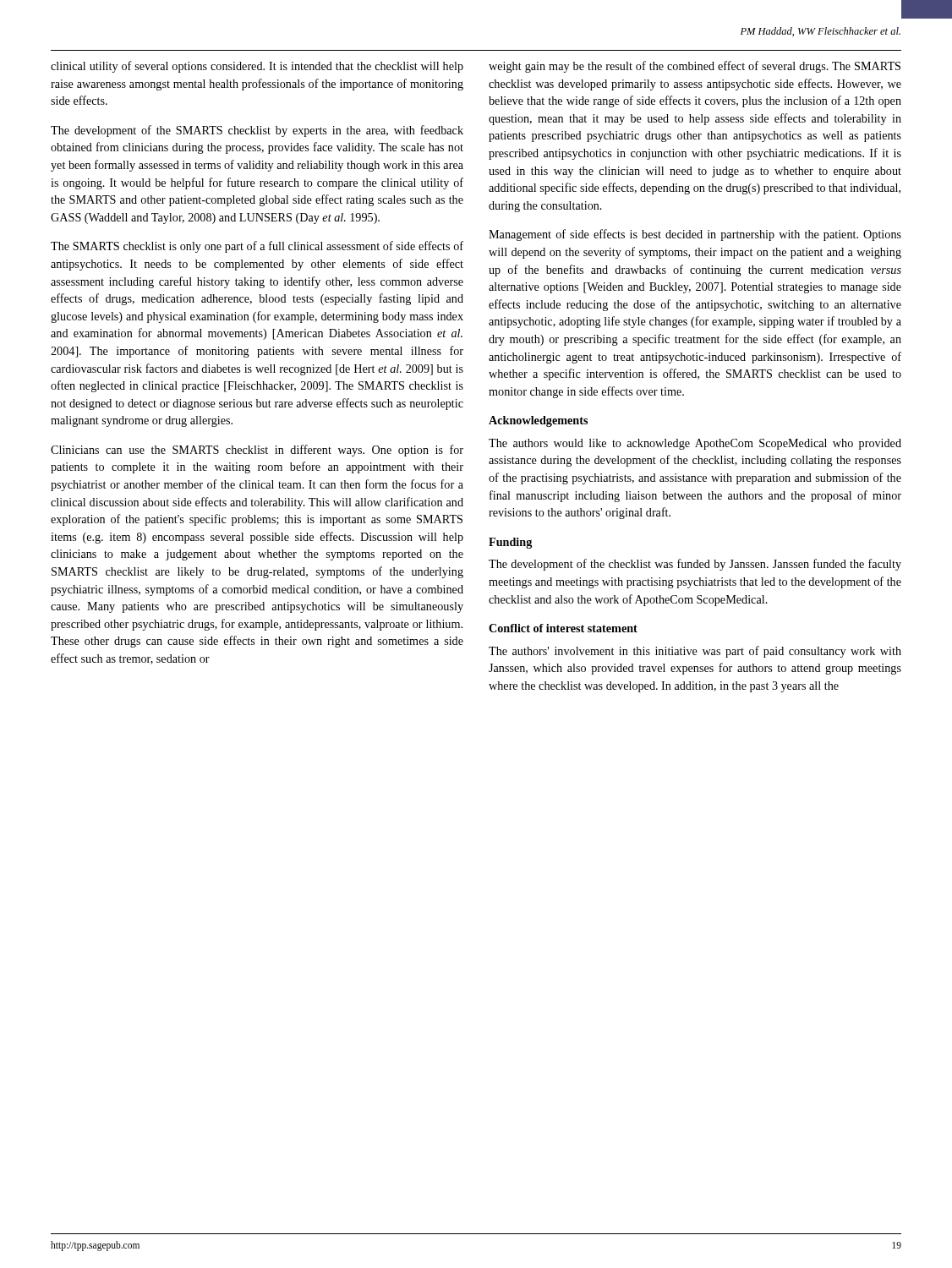952x1268 pixels.
Task: Find the text block containing "Management of side effects is best decided"
Action: [695, 313]
